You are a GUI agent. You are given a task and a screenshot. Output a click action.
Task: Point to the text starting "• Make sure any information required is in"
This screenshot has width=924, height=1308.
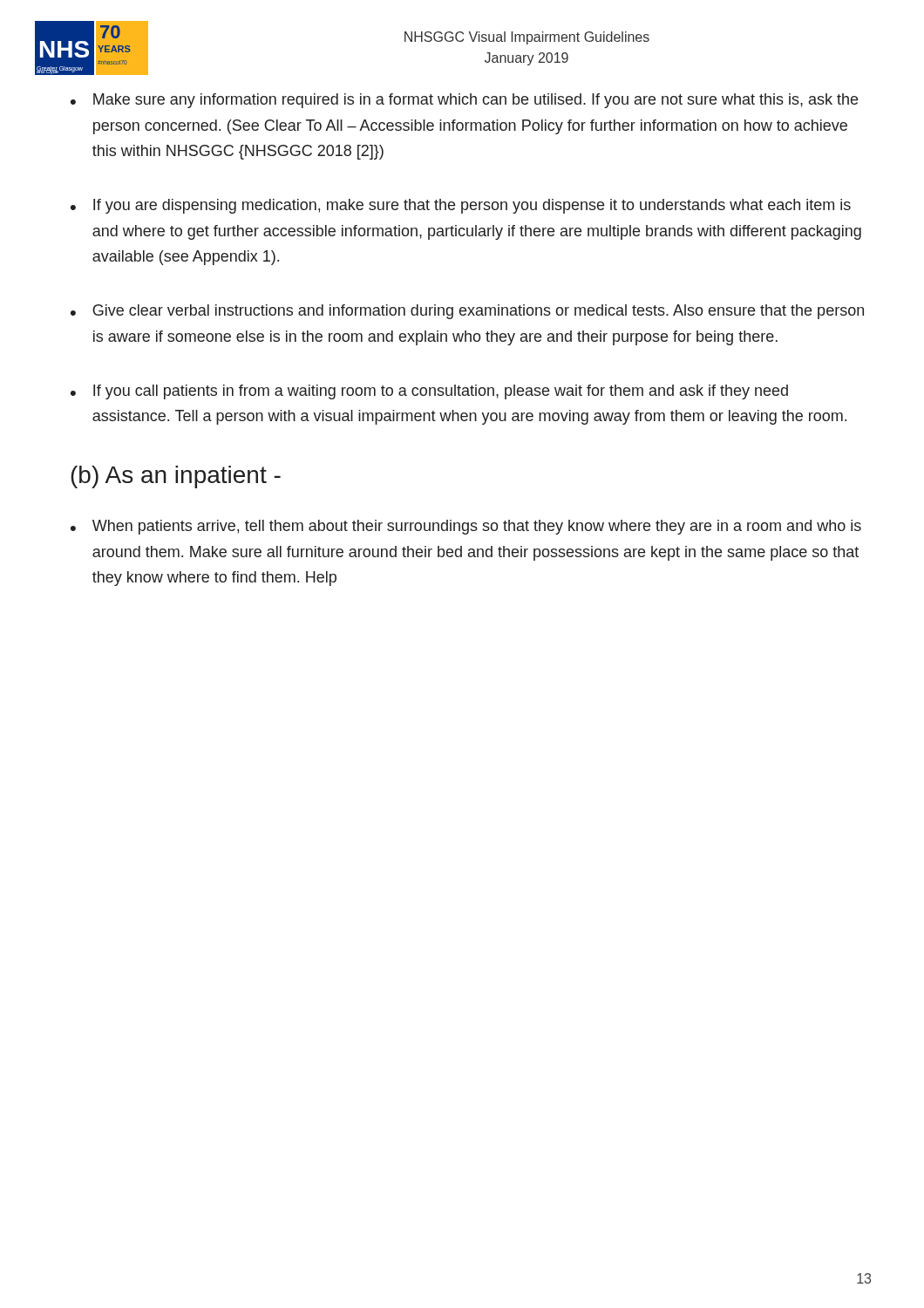pyautogui.click(x=471, y=126)
